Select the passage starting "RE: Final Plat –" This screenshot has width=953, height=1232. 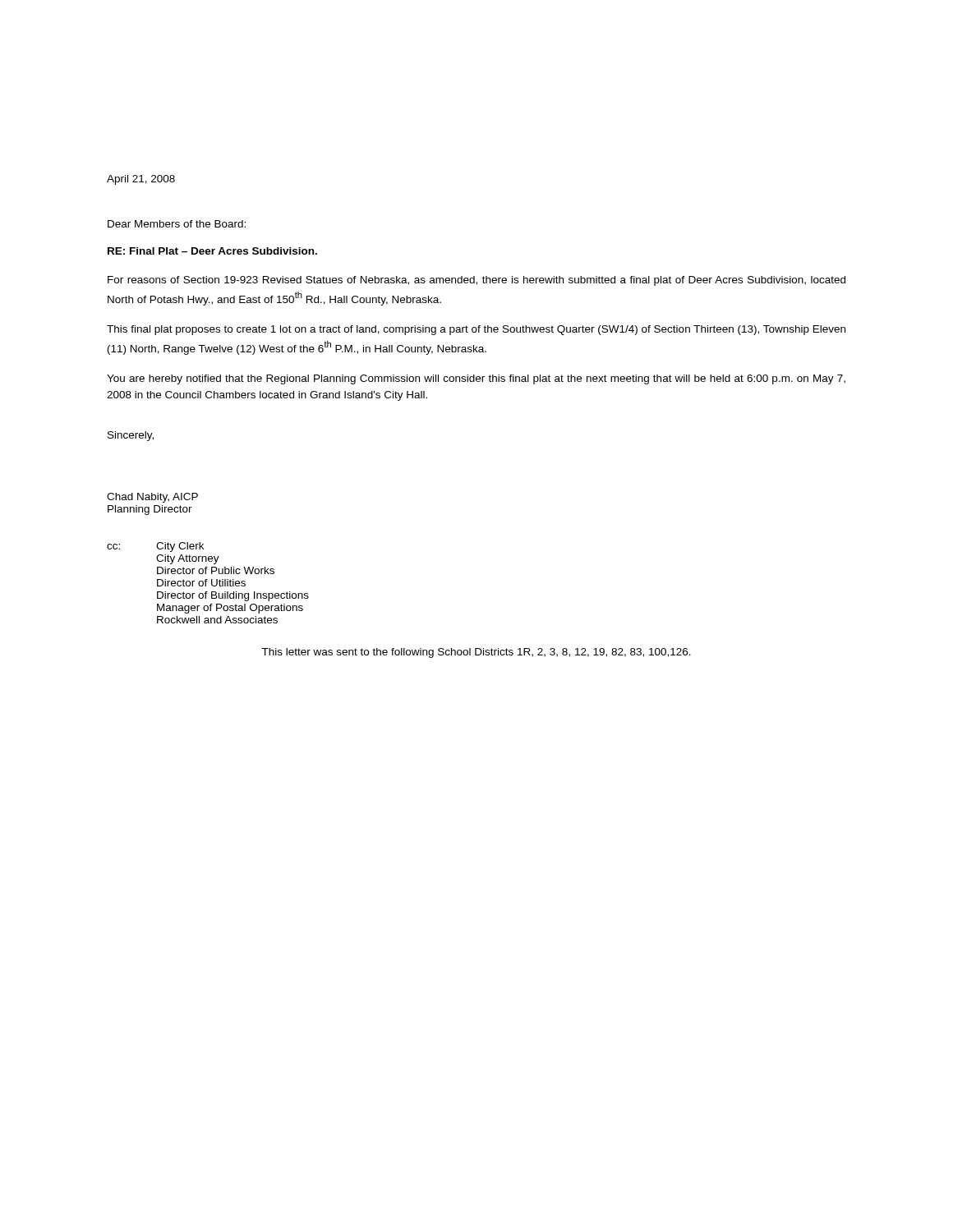212,251
